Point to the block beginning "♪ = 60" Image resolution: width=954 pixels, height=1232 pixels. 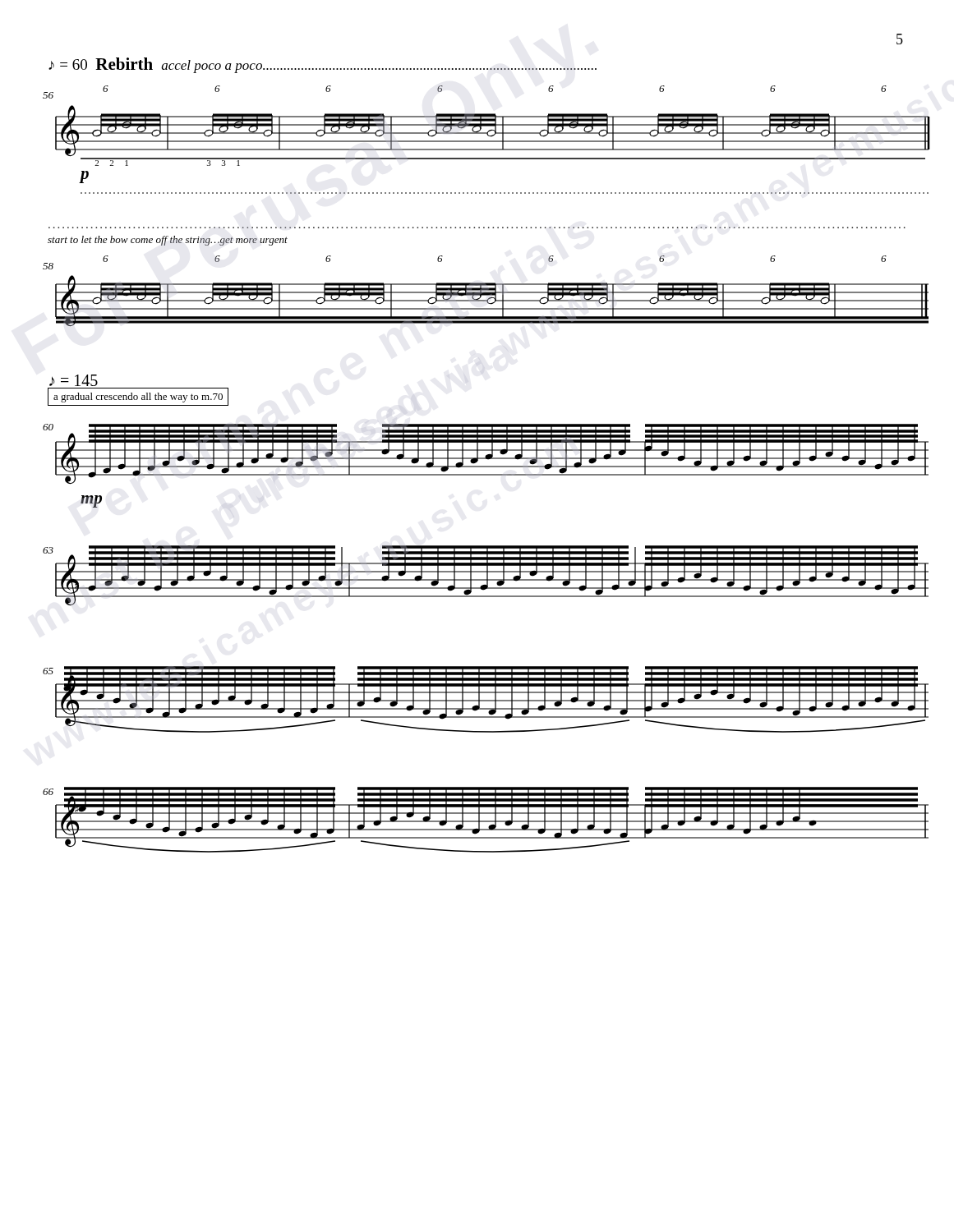point(323,64)
